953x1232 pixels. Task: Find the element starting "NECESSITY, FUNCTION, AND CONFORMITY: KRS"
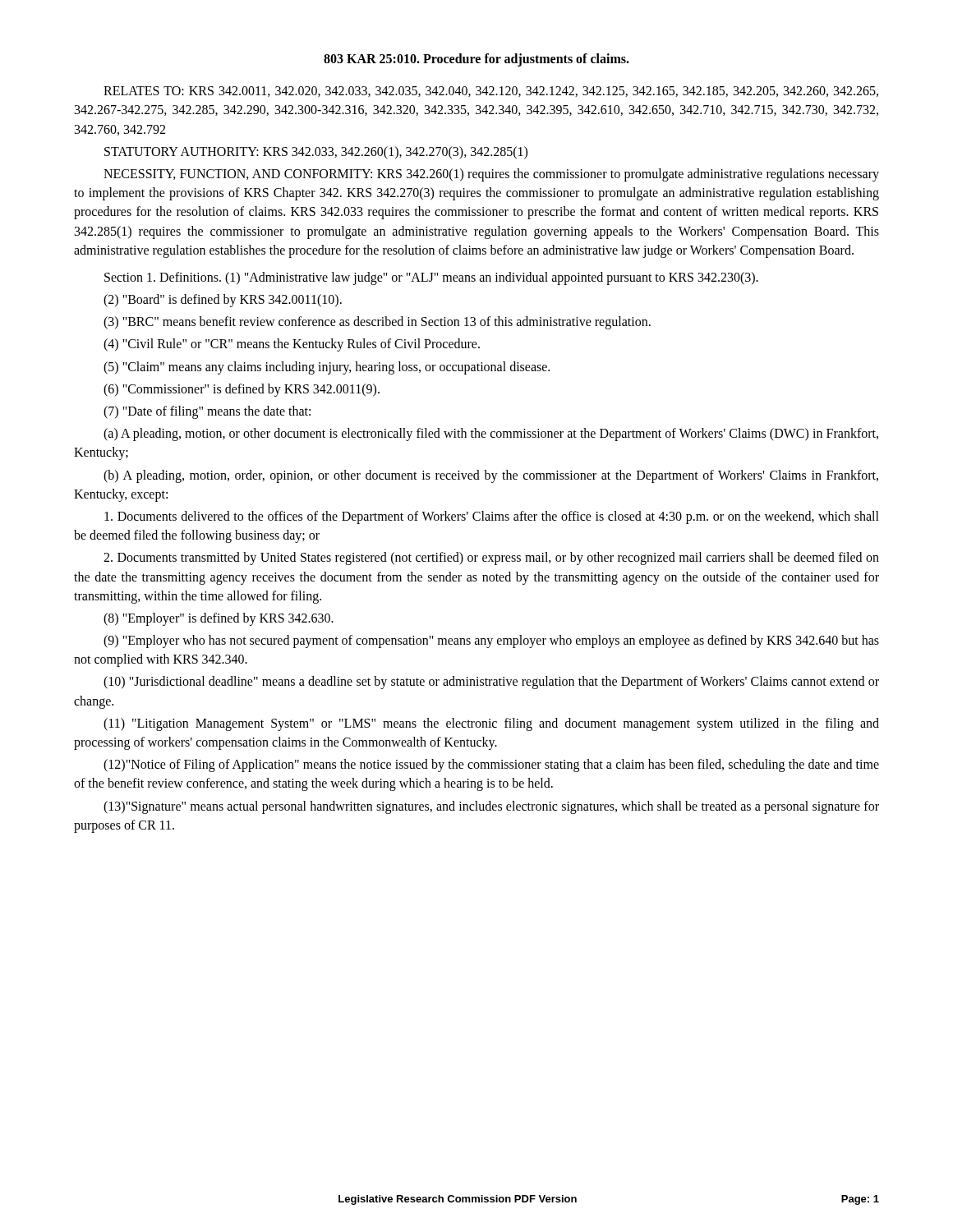click(x=476, y=212)
